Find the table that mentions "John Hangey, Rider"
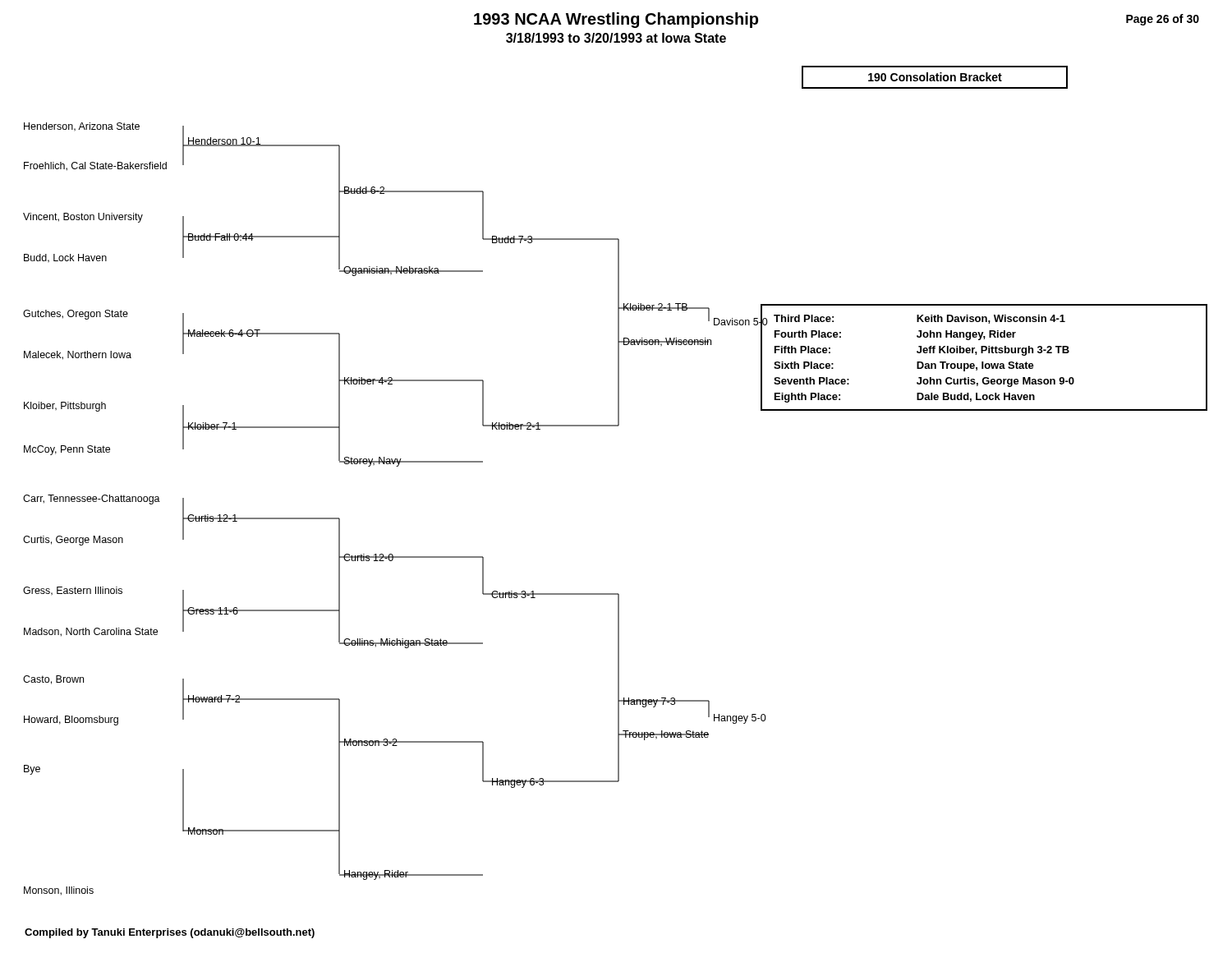The height and width of the screenshot is (953, 1232). coord(984,357)
